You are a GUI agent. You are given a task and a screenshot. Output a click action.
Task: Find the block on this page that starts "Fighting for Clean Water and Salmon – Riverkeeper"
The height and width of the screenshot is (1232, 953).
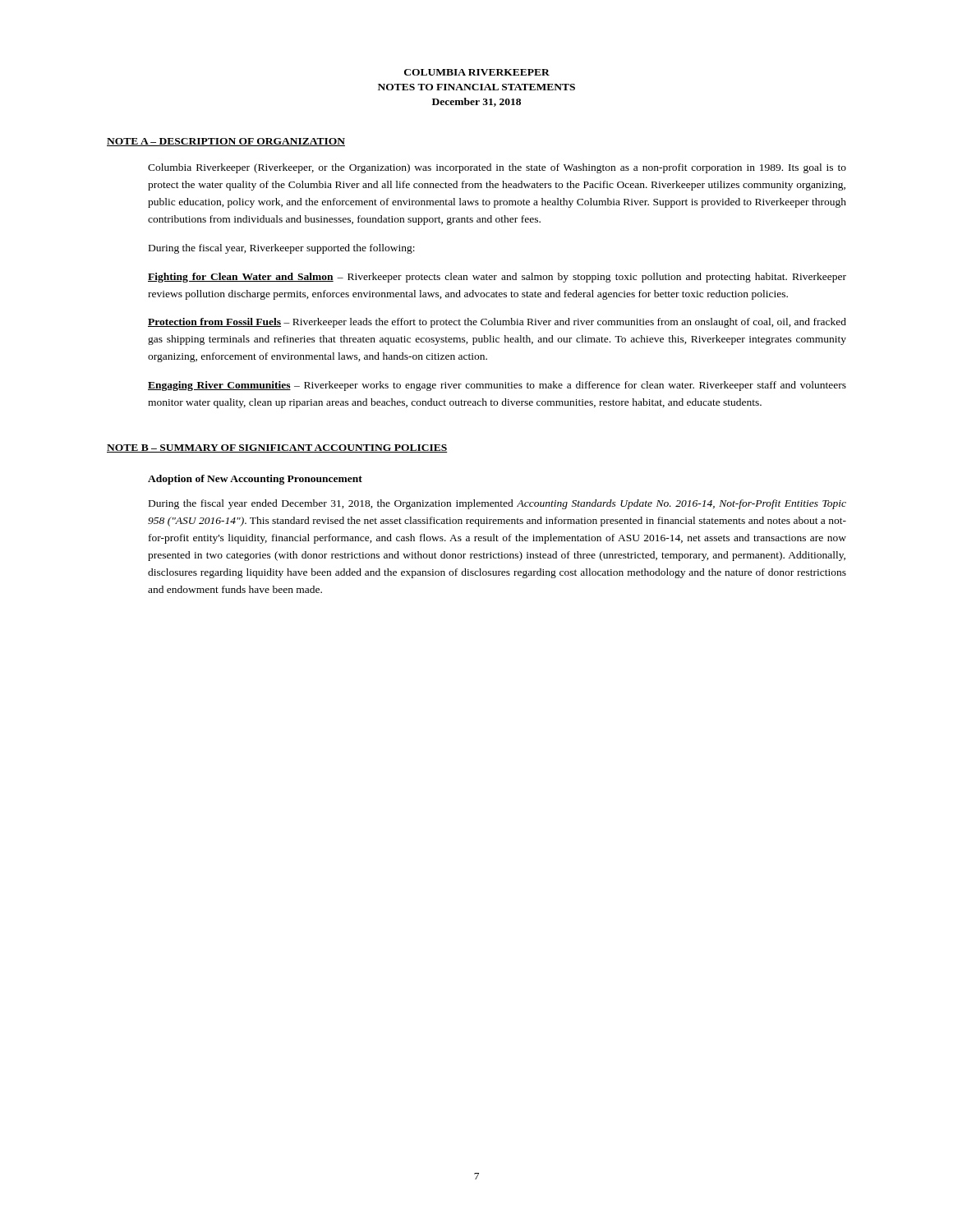[497, 285]
